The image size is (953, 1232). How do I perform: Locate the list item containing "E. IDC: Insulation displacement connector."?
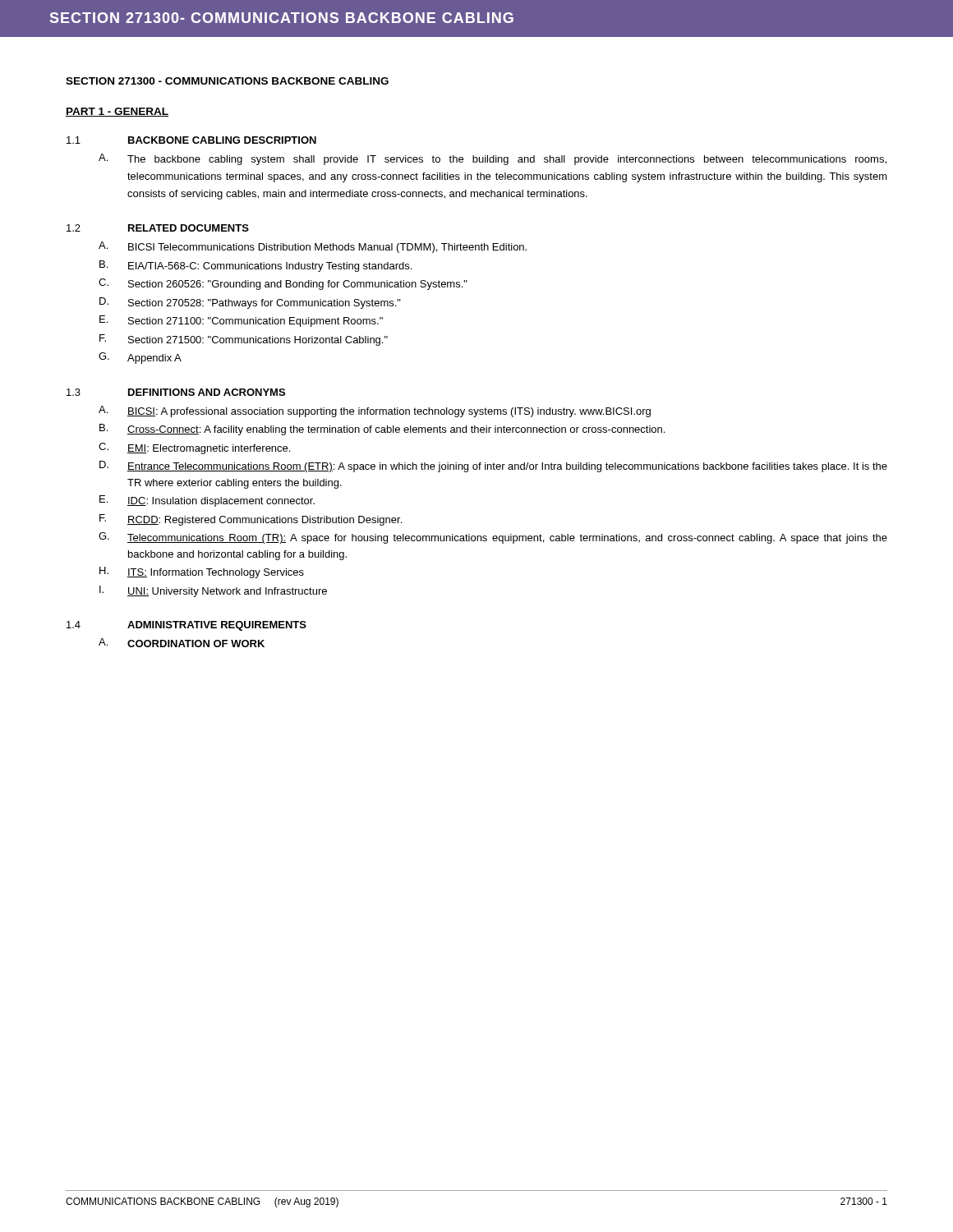point(207,501)
